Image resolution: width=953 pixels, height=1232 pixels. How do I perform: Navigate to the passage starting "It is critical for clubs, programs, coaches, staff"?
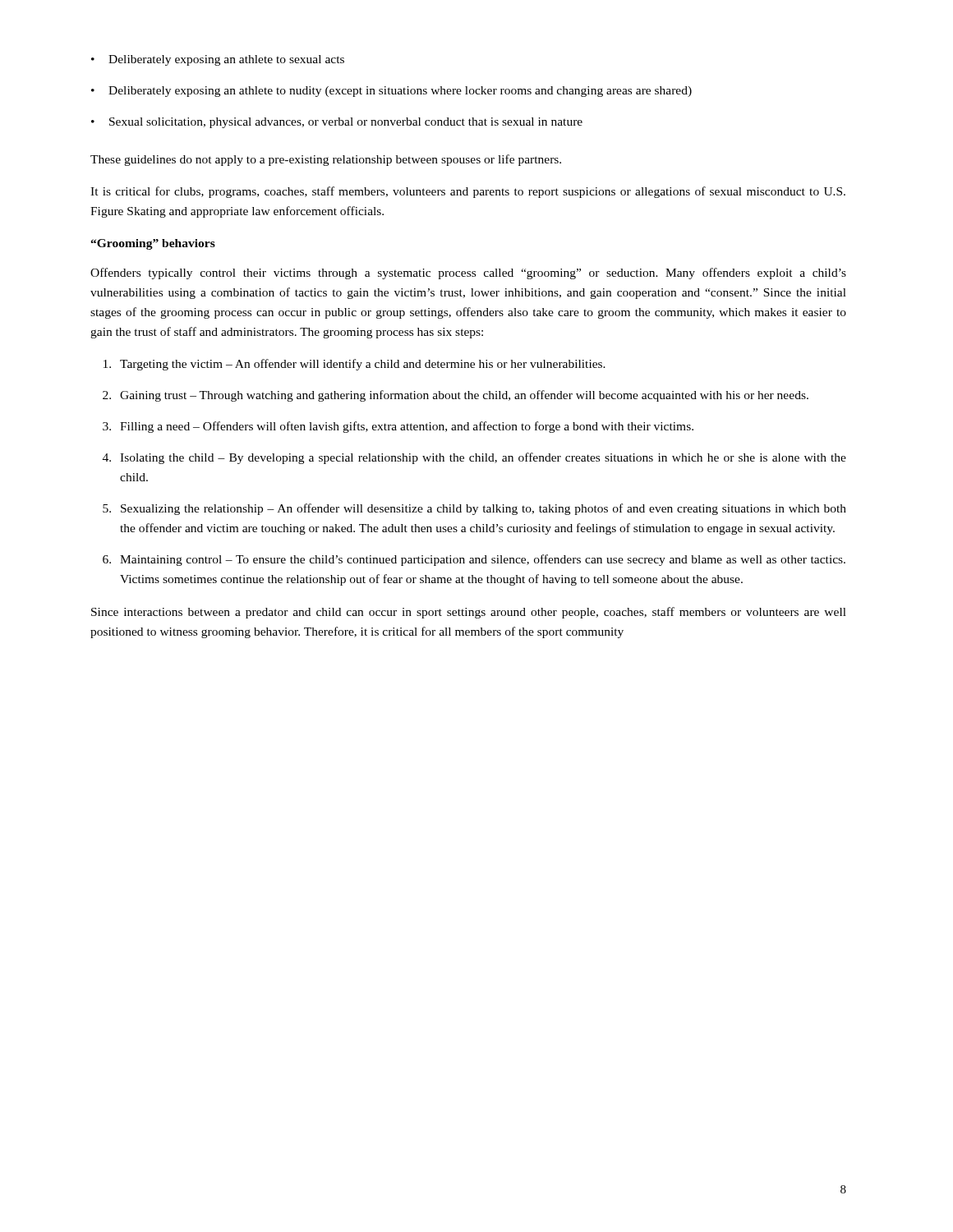[x=468, y=201]
